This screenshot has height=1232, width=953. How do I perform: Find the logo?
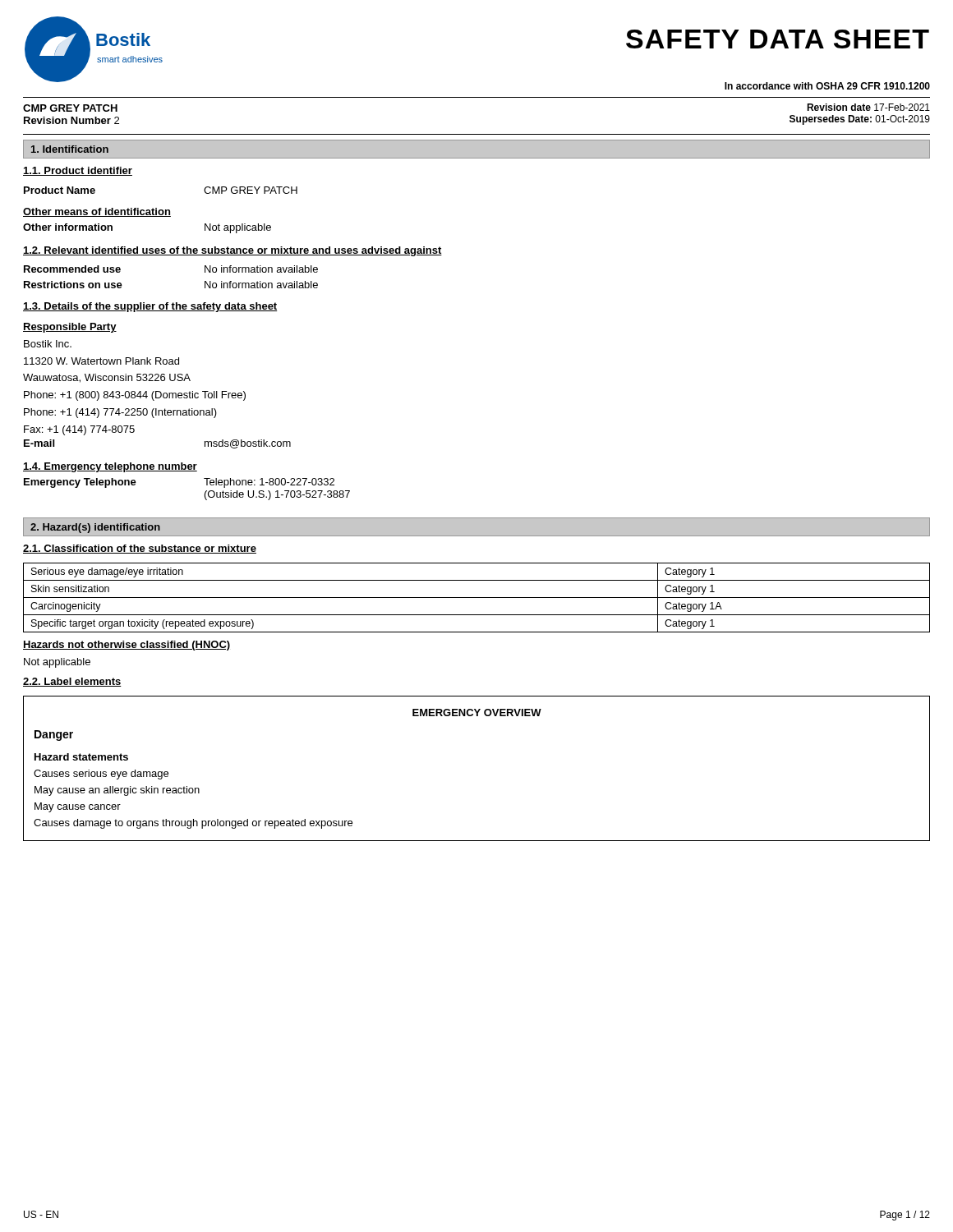pyautogui.click(x=95, y=50)
